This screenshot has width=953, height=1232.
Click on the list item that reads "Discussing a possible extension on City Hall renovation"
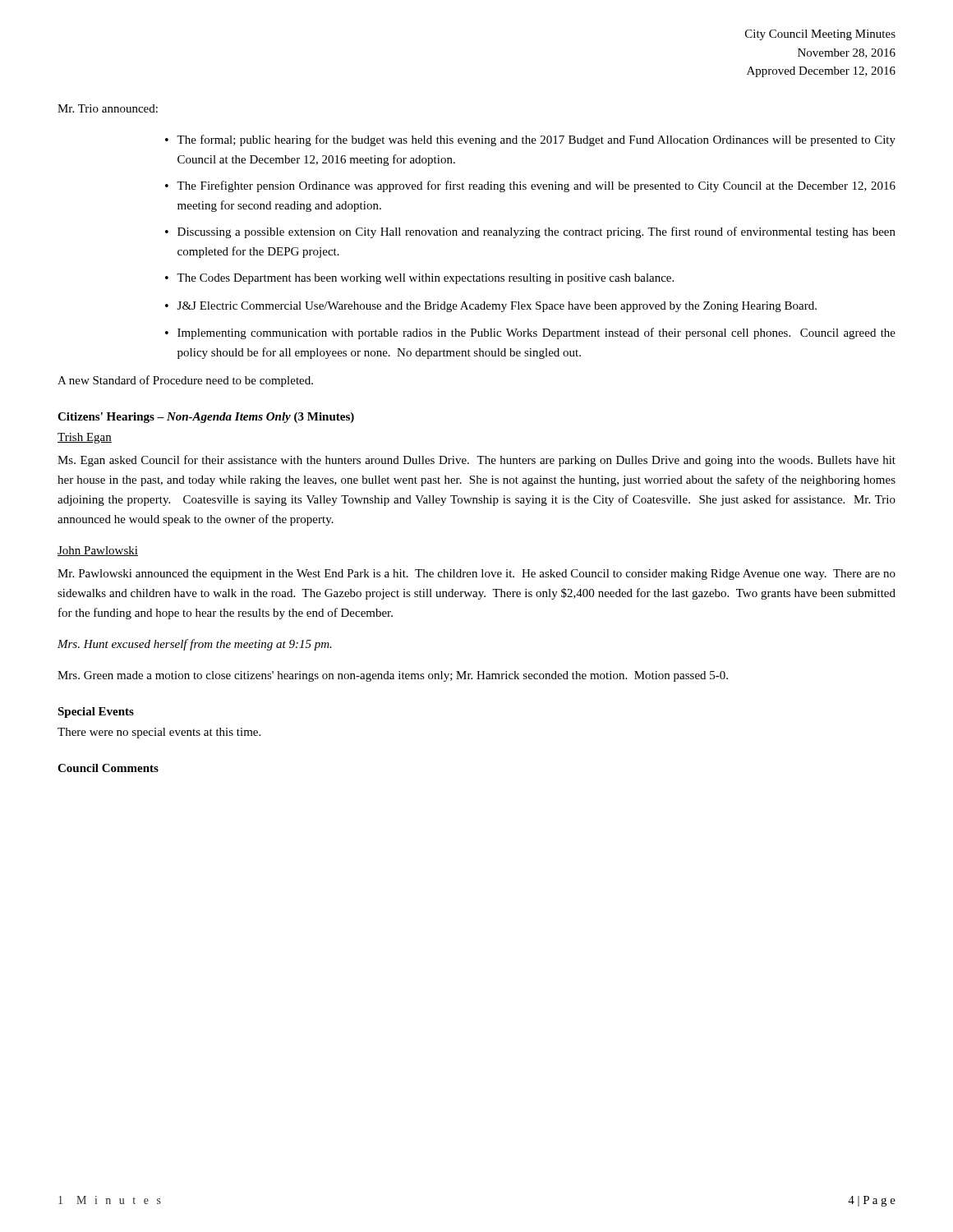(x=536, y=241)
